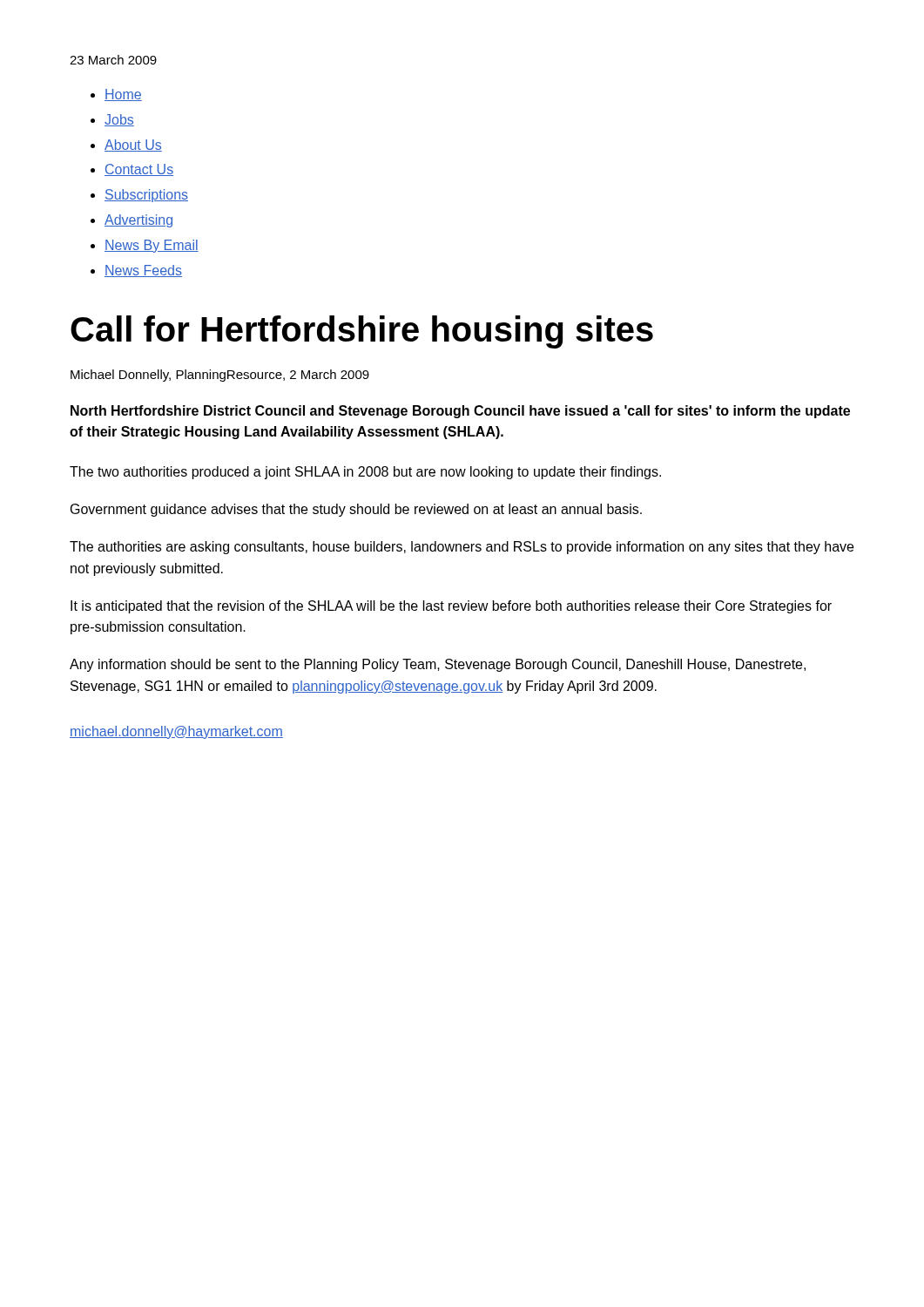Select the text block with the text "It is anticipated that the revision of the"

tap(451, 616)
